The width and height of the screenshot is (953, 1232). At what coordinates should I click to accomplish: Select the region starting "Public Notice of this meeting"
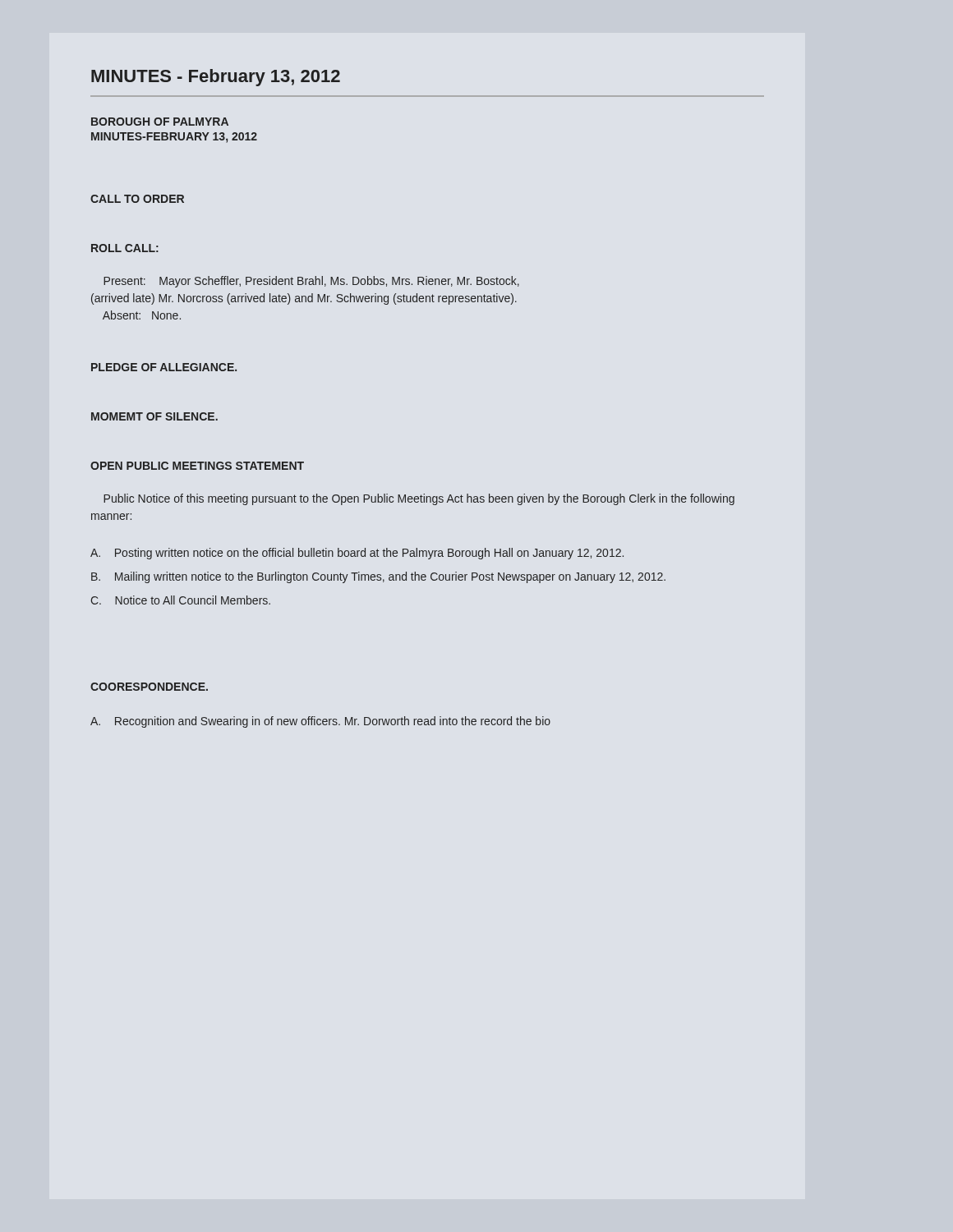point(427,508)
